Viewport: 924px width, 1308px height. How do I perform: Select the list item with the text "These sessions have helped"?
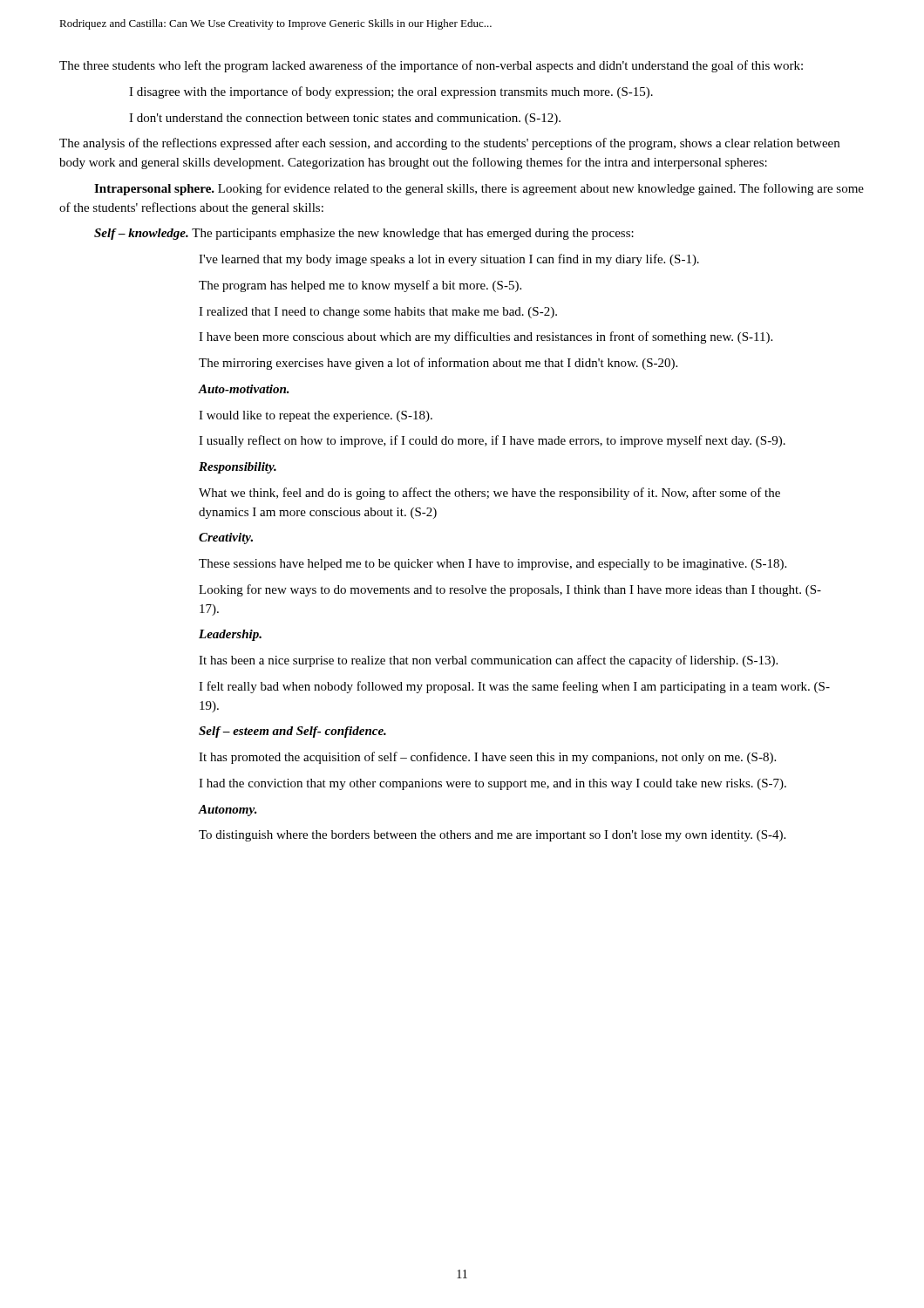pyautogui.click(x=514, y=564)
